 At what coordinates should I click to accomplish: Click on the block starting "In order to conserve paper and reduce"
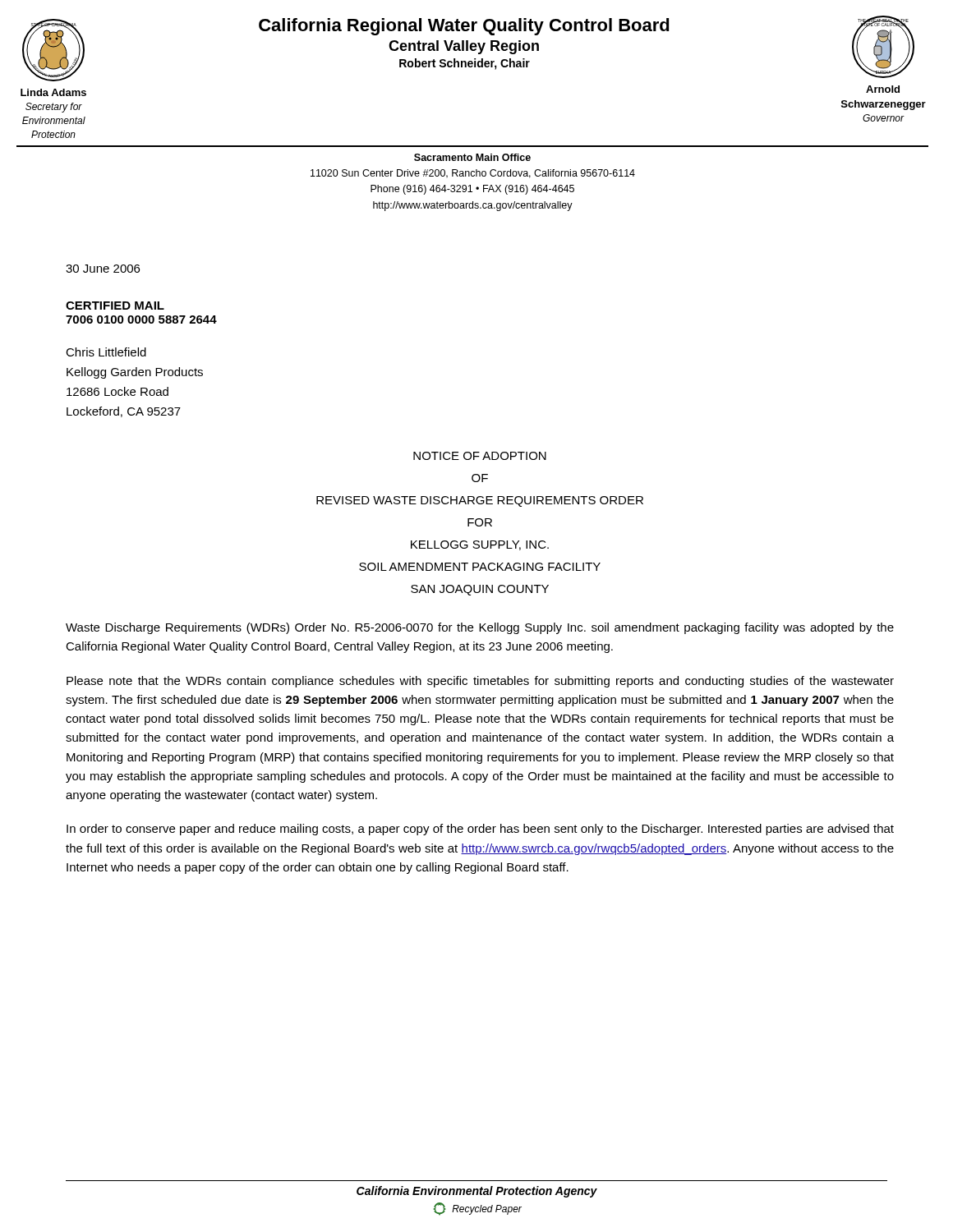pos(480,848)
